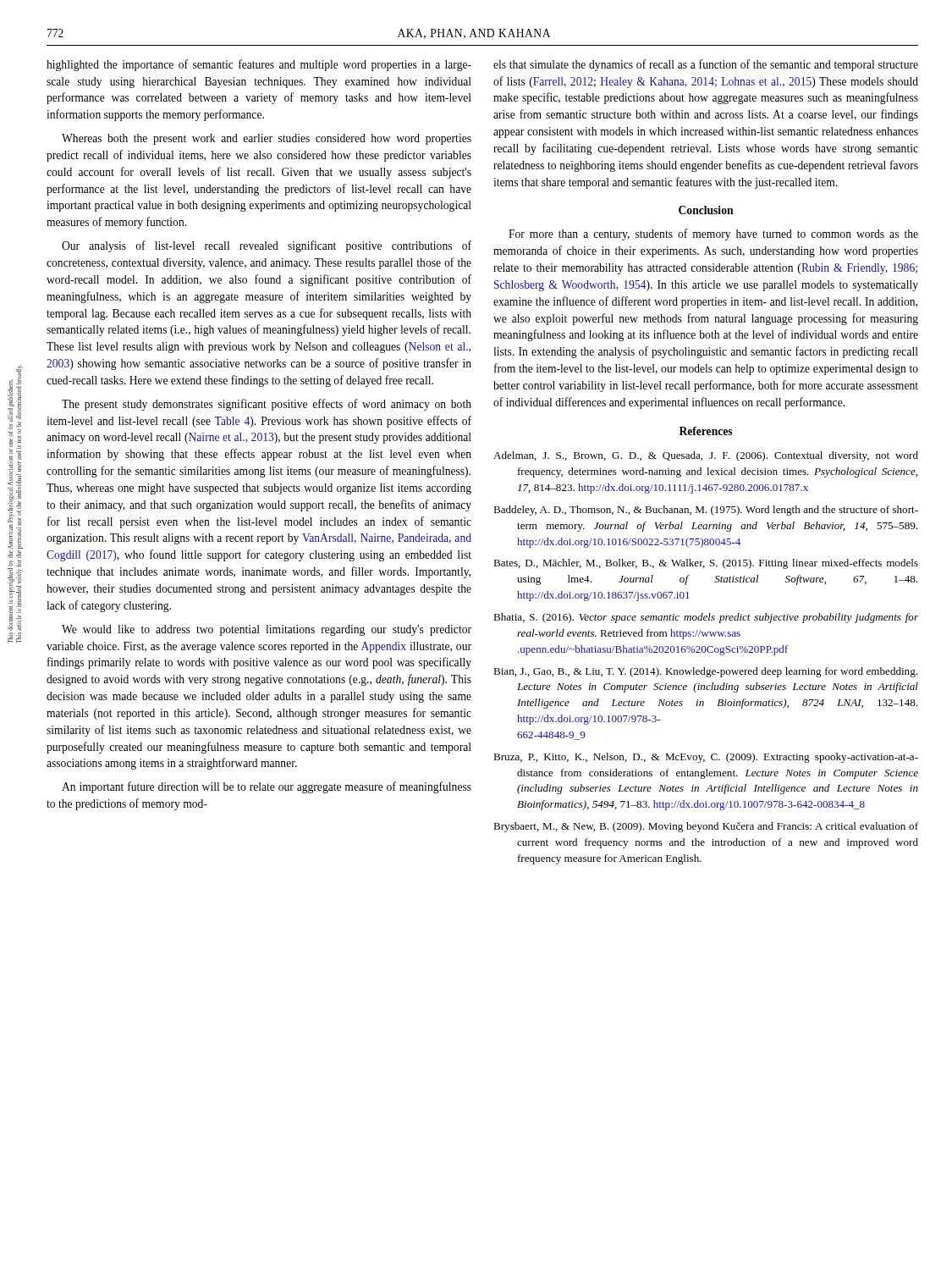Navigate to the passage starting "els that simulate"
The image size is (952, 1270).
[706, 124]
